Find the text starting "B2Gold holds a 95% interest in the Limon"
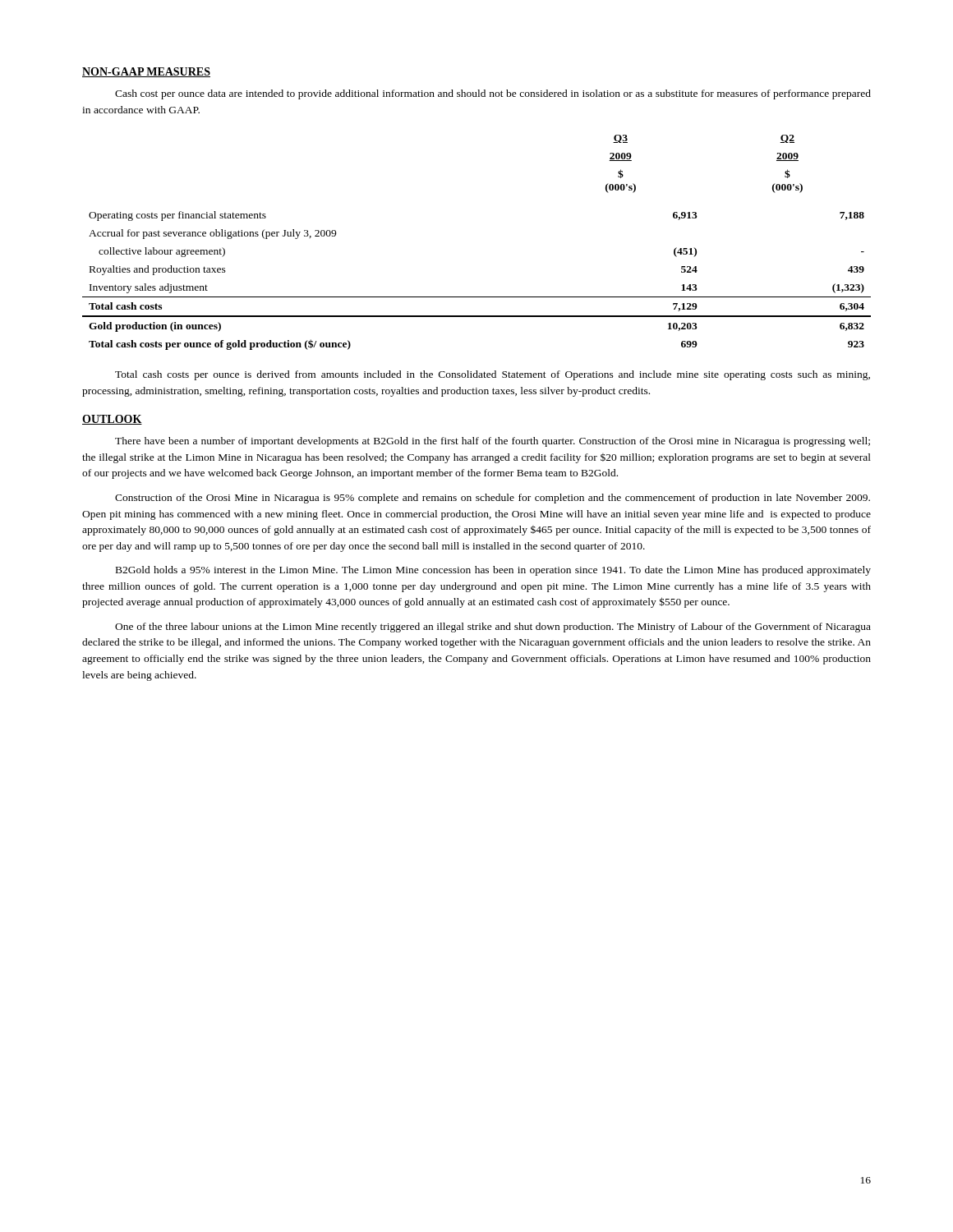The width and height of the screenshot is (953, 1232). (476, 586)
